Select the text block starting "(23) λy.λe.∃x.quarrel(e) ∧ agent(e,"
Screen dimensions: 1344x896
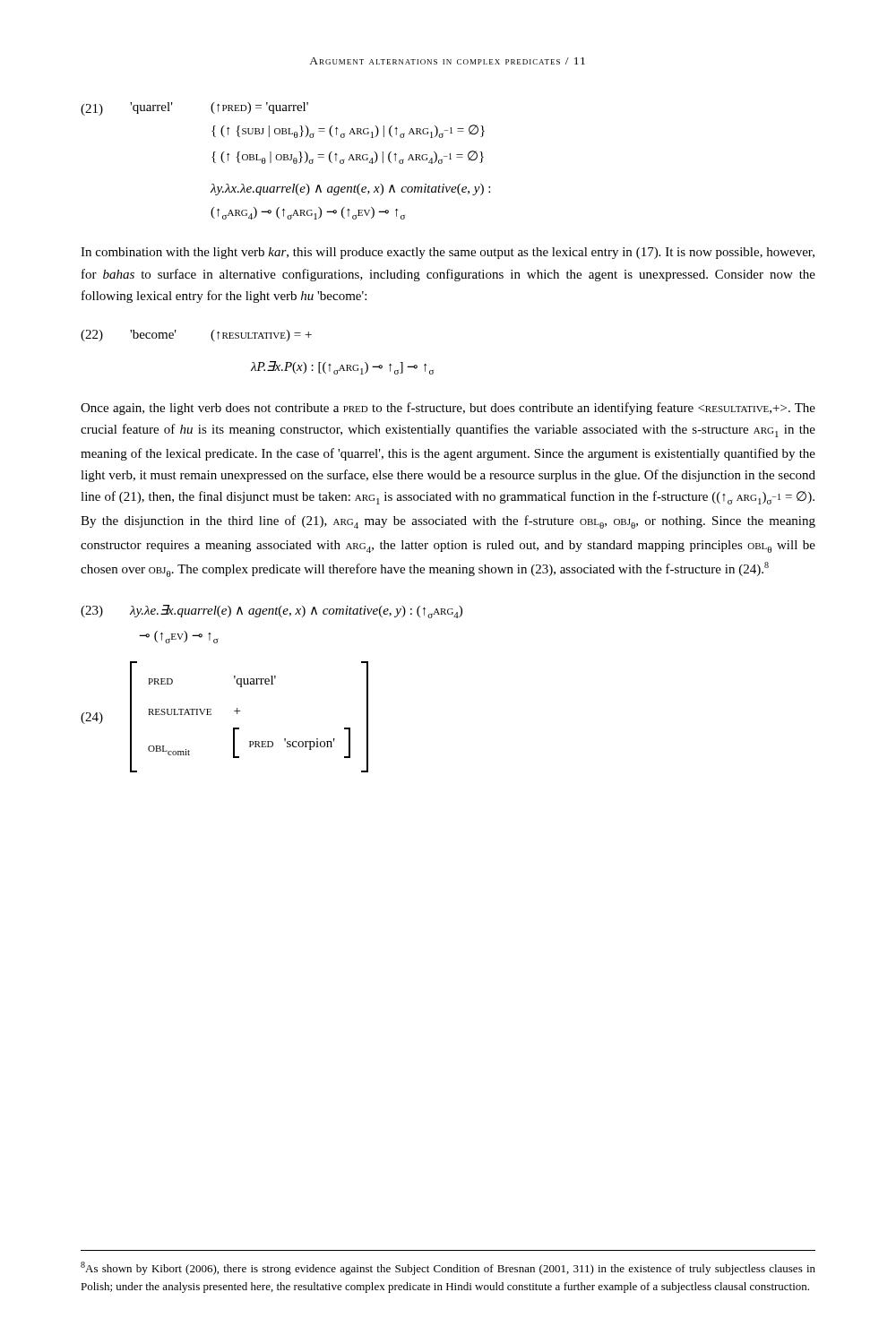[x=448, y=623]
